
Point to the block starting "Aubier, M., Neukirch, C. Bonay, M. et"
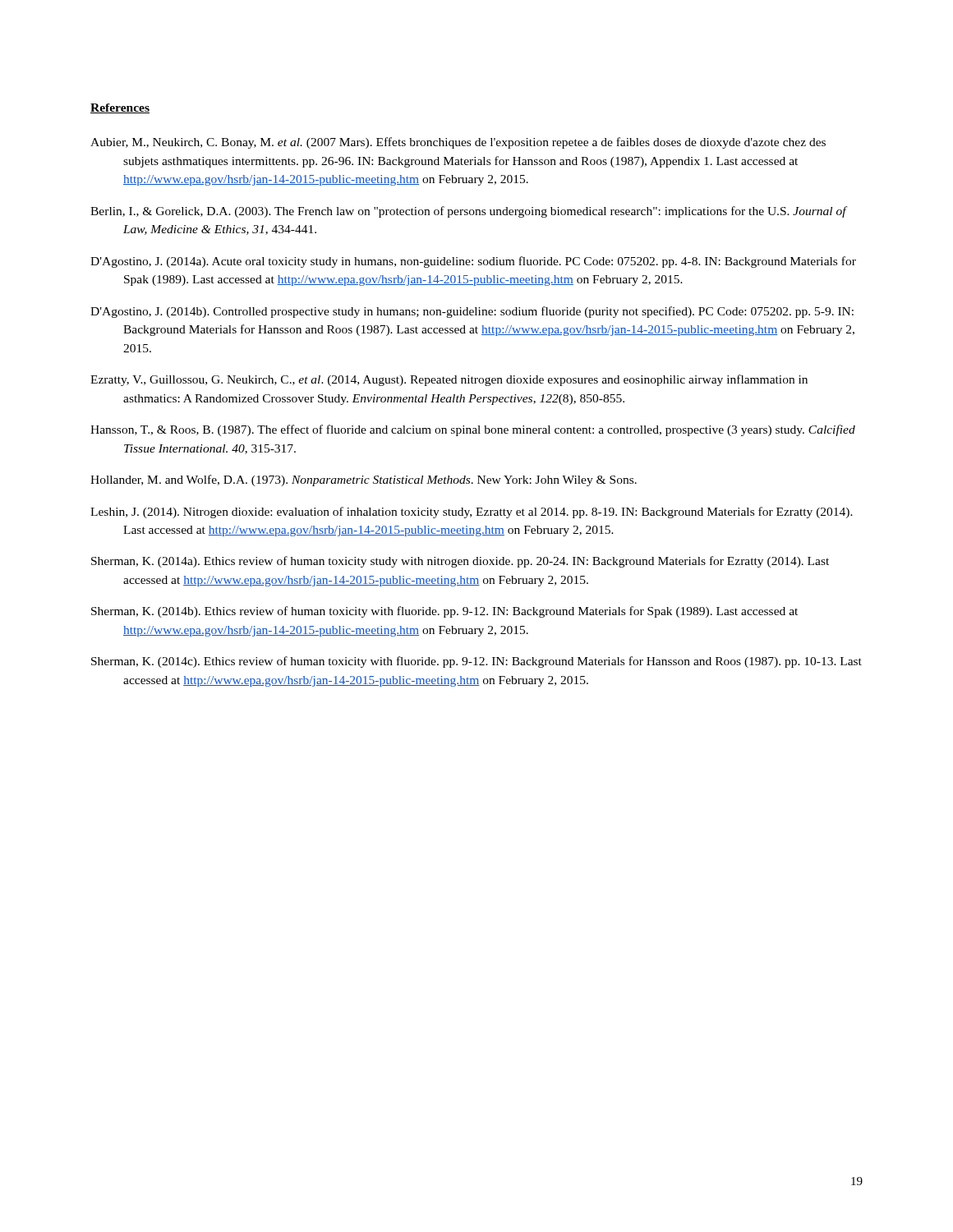(458, 160)
